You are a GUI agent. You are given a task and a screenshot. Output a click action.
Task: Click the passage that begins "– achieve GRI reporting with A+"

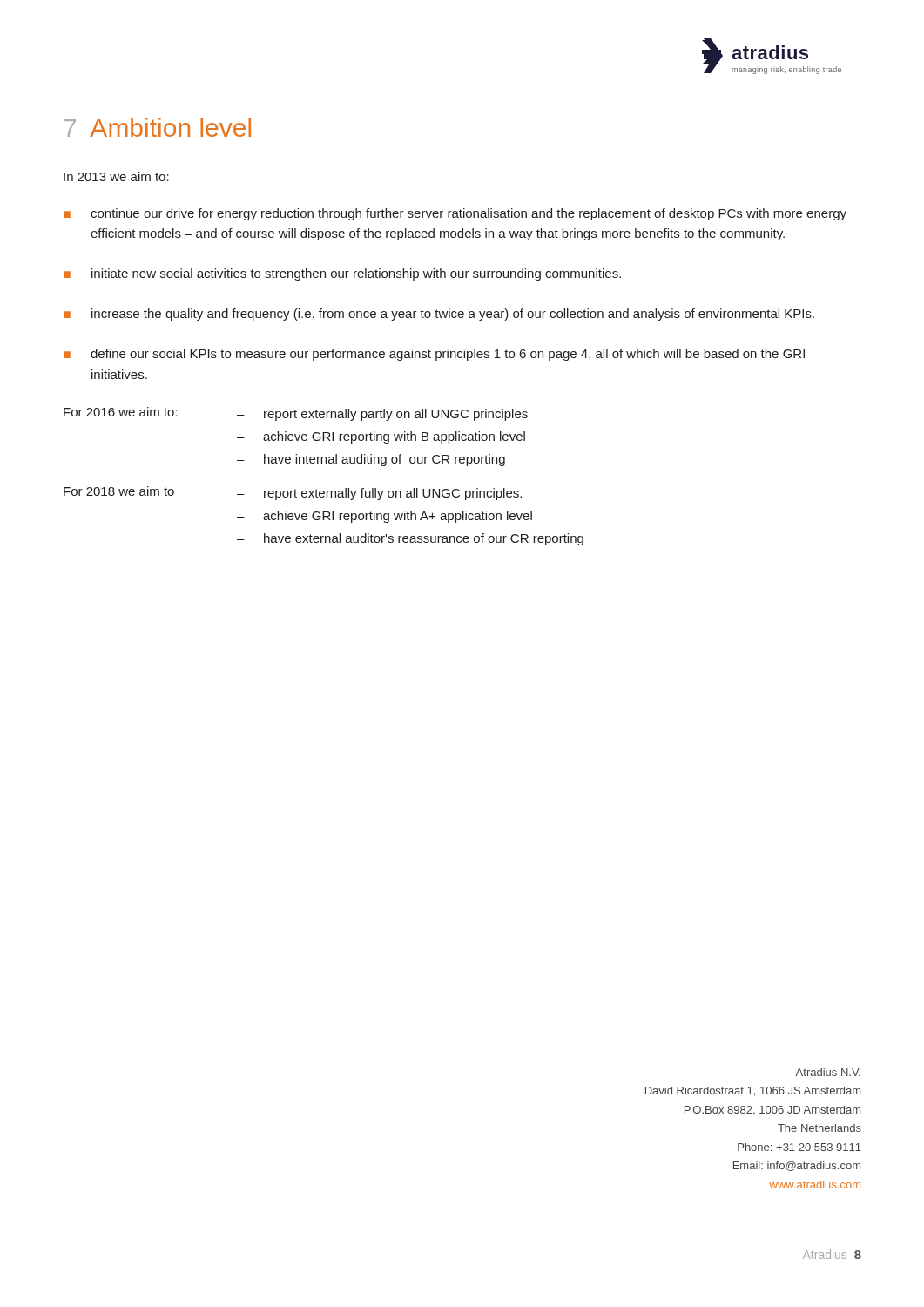pyautogui.click(x=384, y=517)
